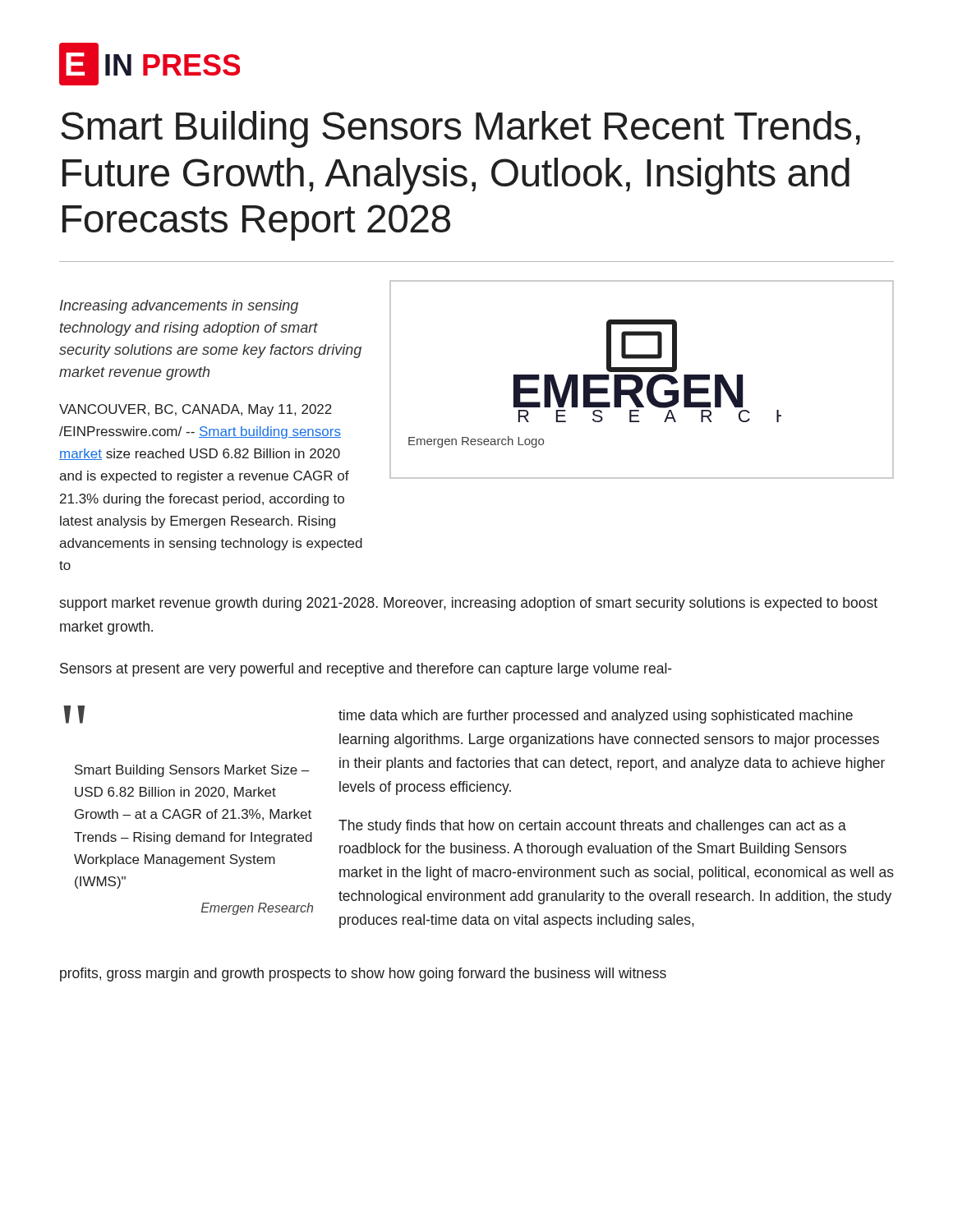
Task: Navigate to the block starting "Increasing advancements in sensing technology and rising adoption"
Action: 211,339
